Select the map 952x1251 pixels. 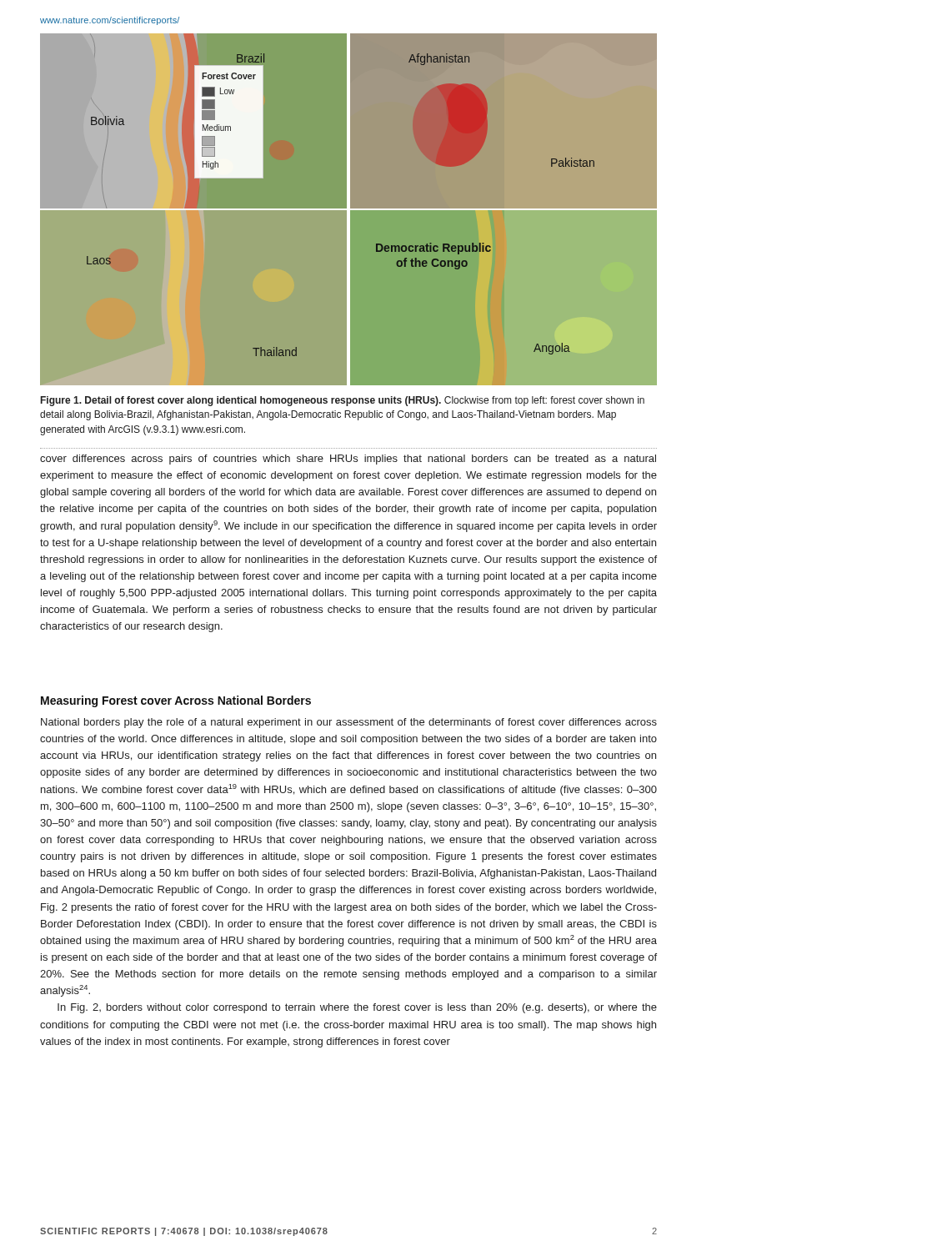click(348, 209)
